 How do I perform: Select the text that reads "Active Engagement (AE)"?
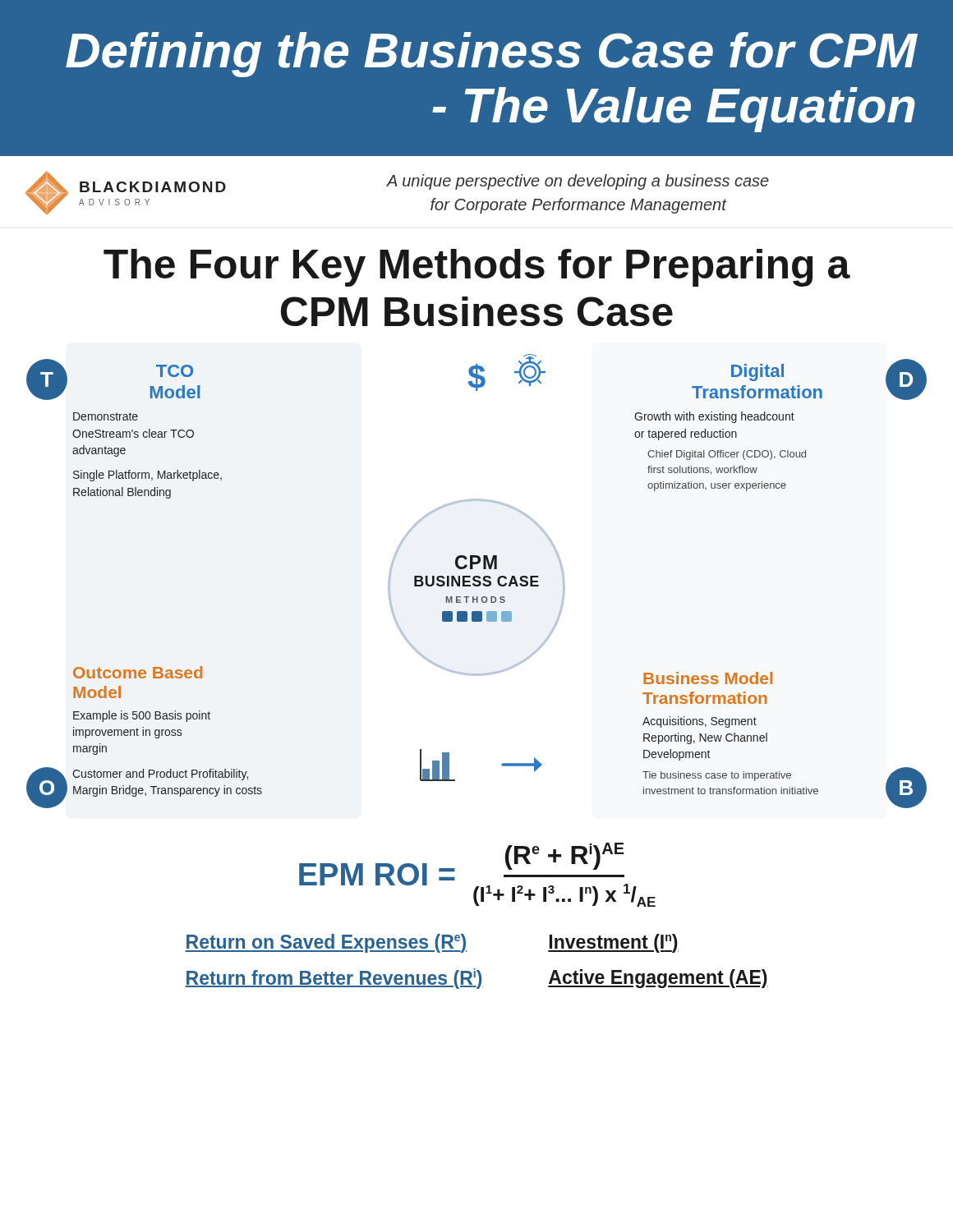click(658, 977)
